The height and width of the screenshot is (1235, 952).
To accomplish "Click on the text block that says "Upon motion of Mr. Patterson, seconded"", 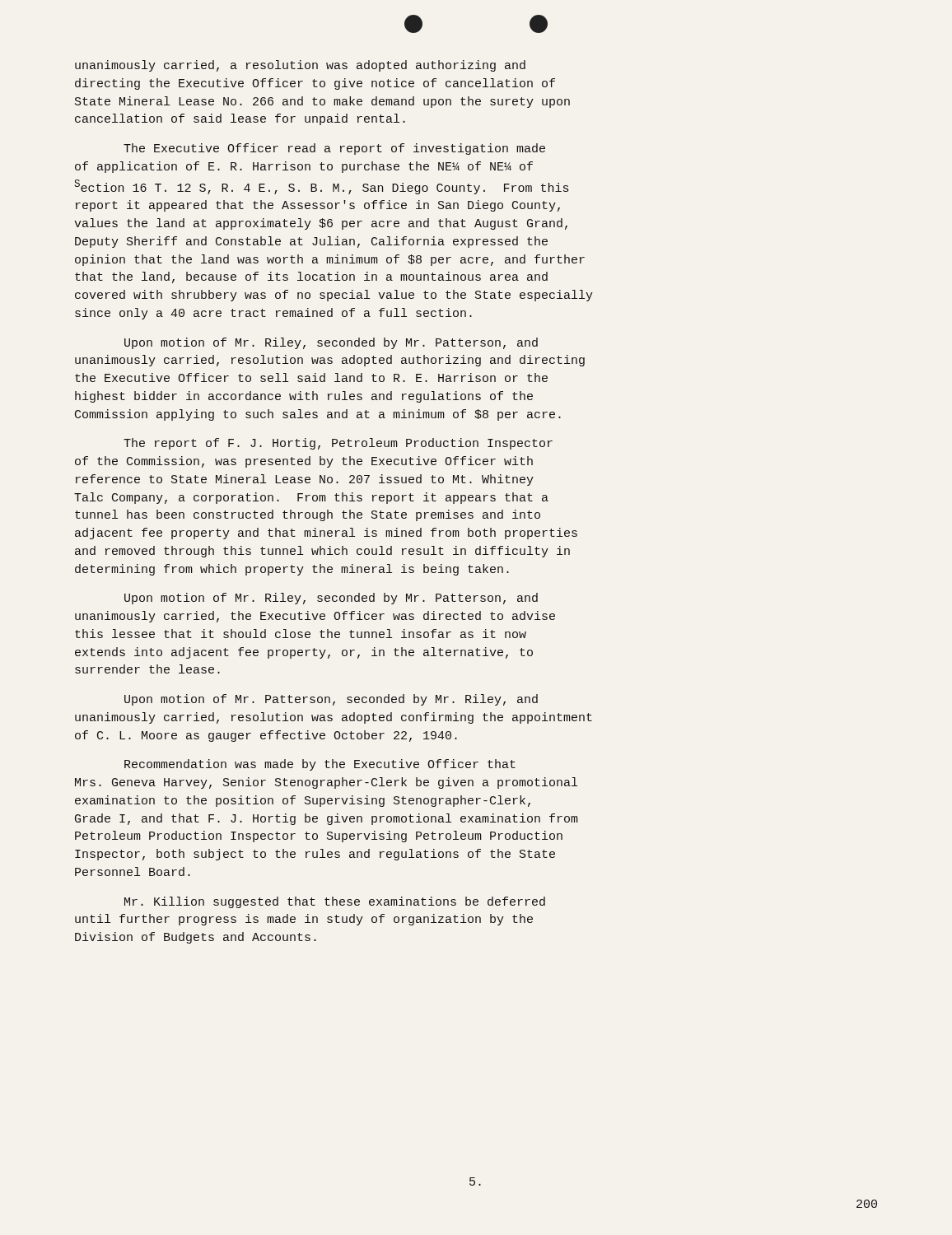I will pos(476,718).
